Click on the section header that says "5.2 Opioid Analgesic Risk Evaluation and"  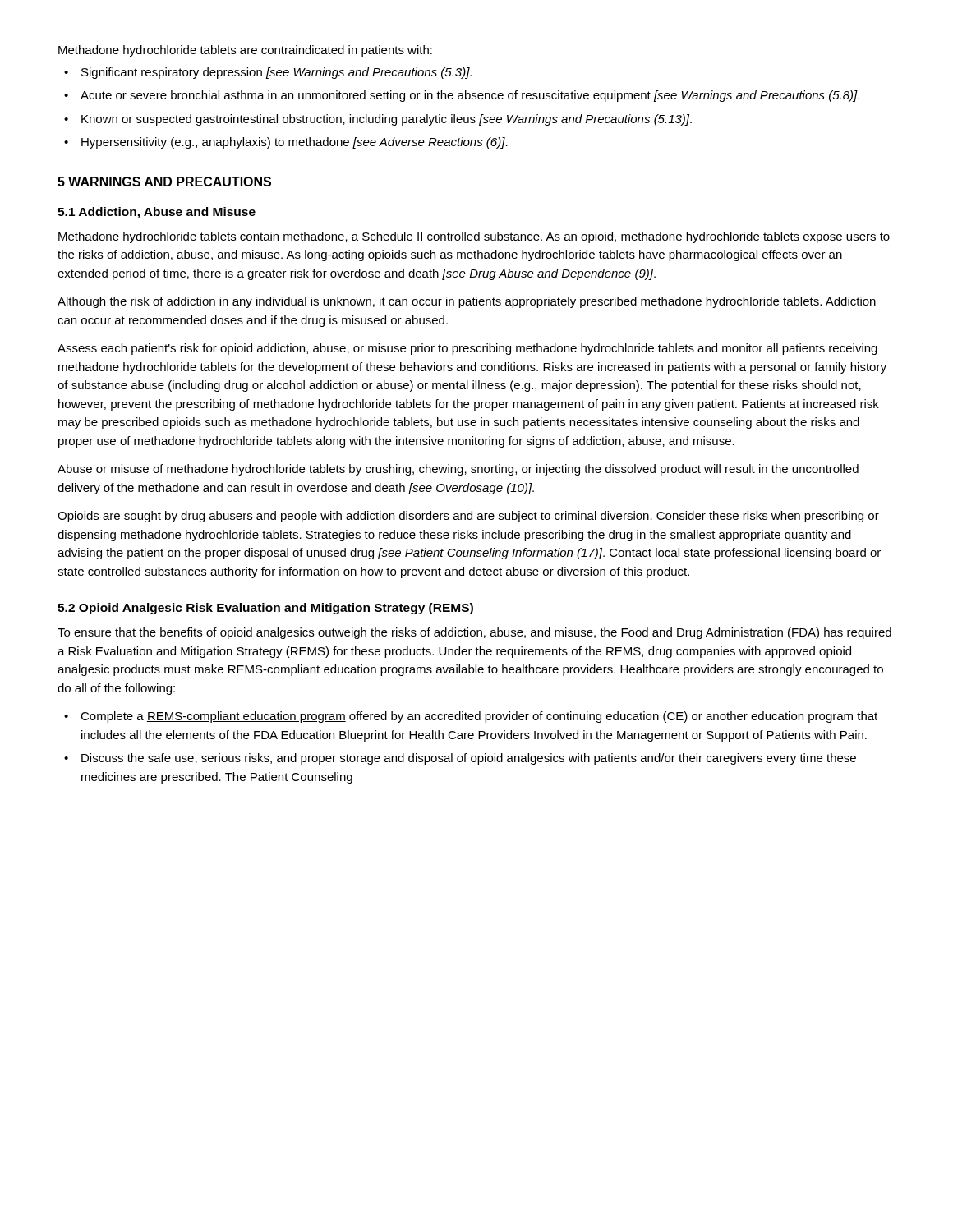click(266, 607)
